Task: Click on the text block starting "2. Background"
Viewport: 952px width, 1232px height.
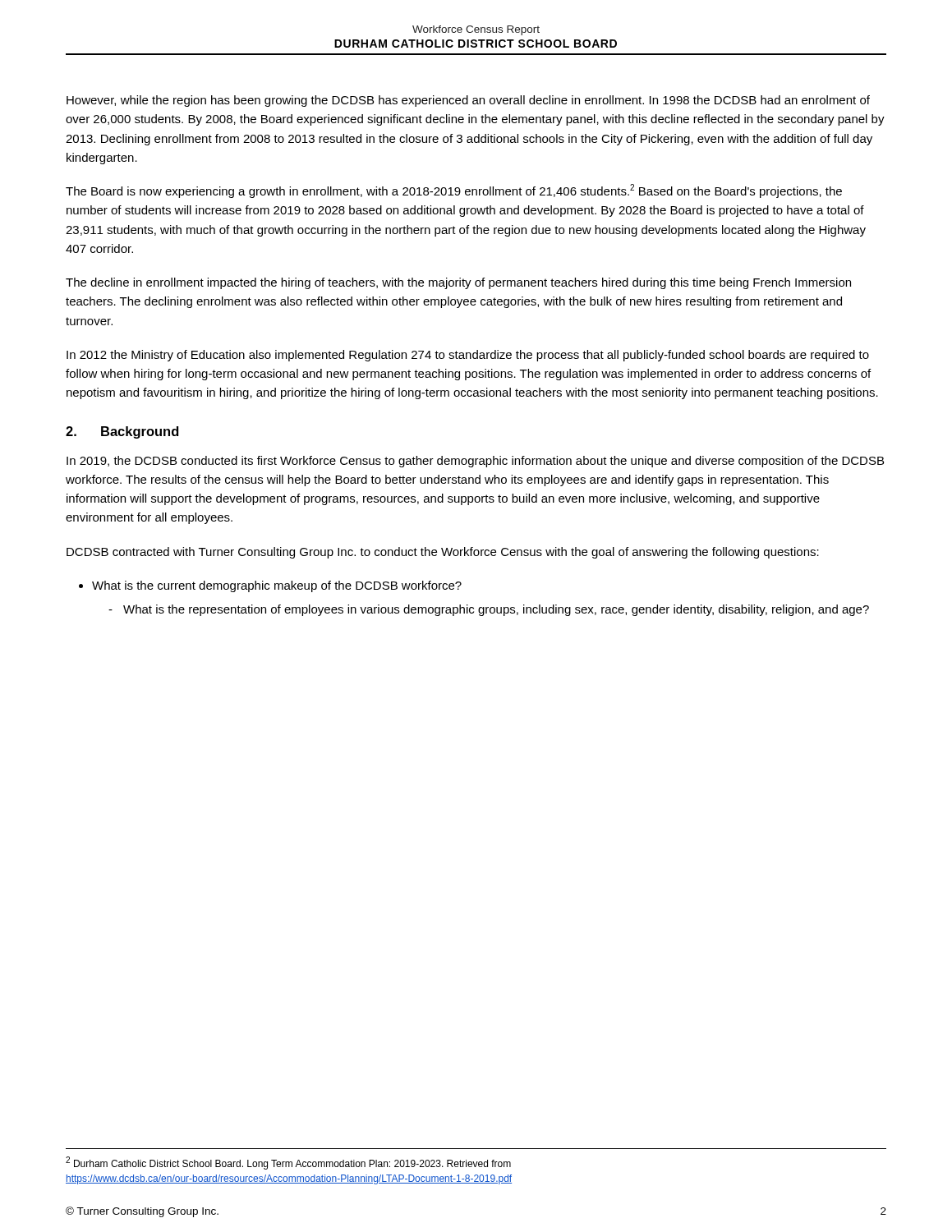Action: pos(122,431)
